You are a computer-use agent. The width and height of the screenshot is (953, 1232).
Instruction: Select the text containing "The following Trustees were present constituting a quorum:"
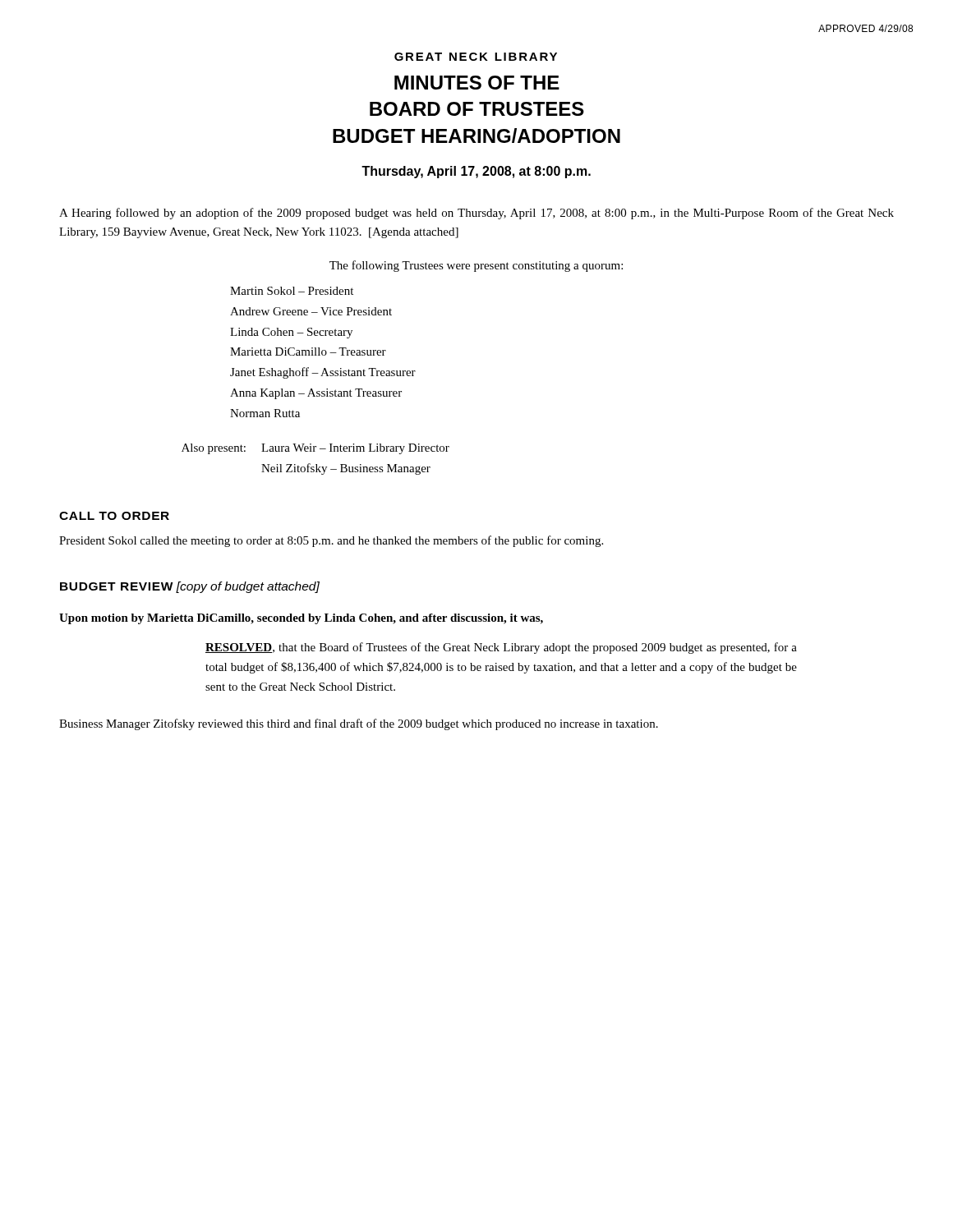point(476,265)
